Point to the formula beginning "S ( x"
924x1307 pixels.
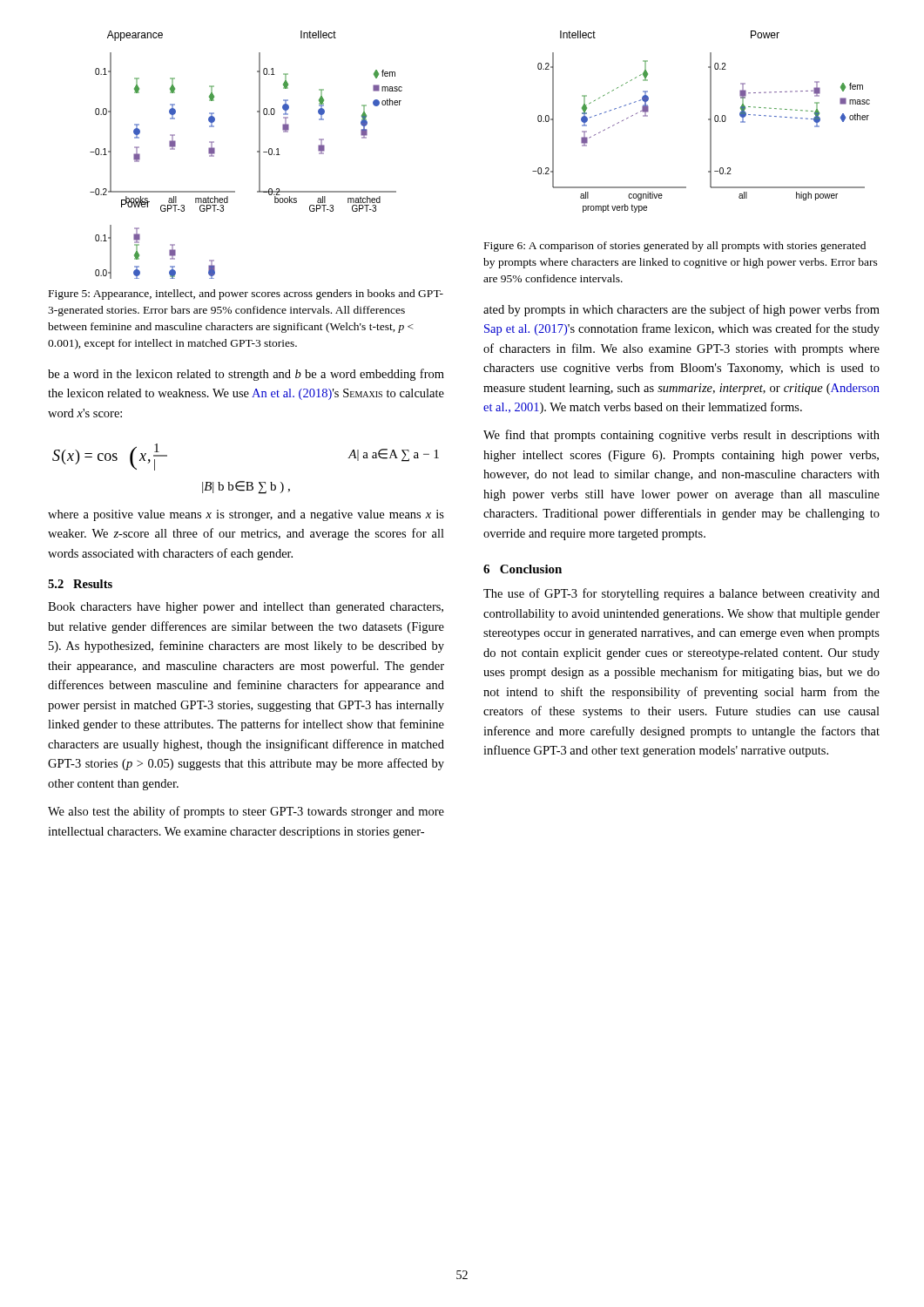pos(133,456)
